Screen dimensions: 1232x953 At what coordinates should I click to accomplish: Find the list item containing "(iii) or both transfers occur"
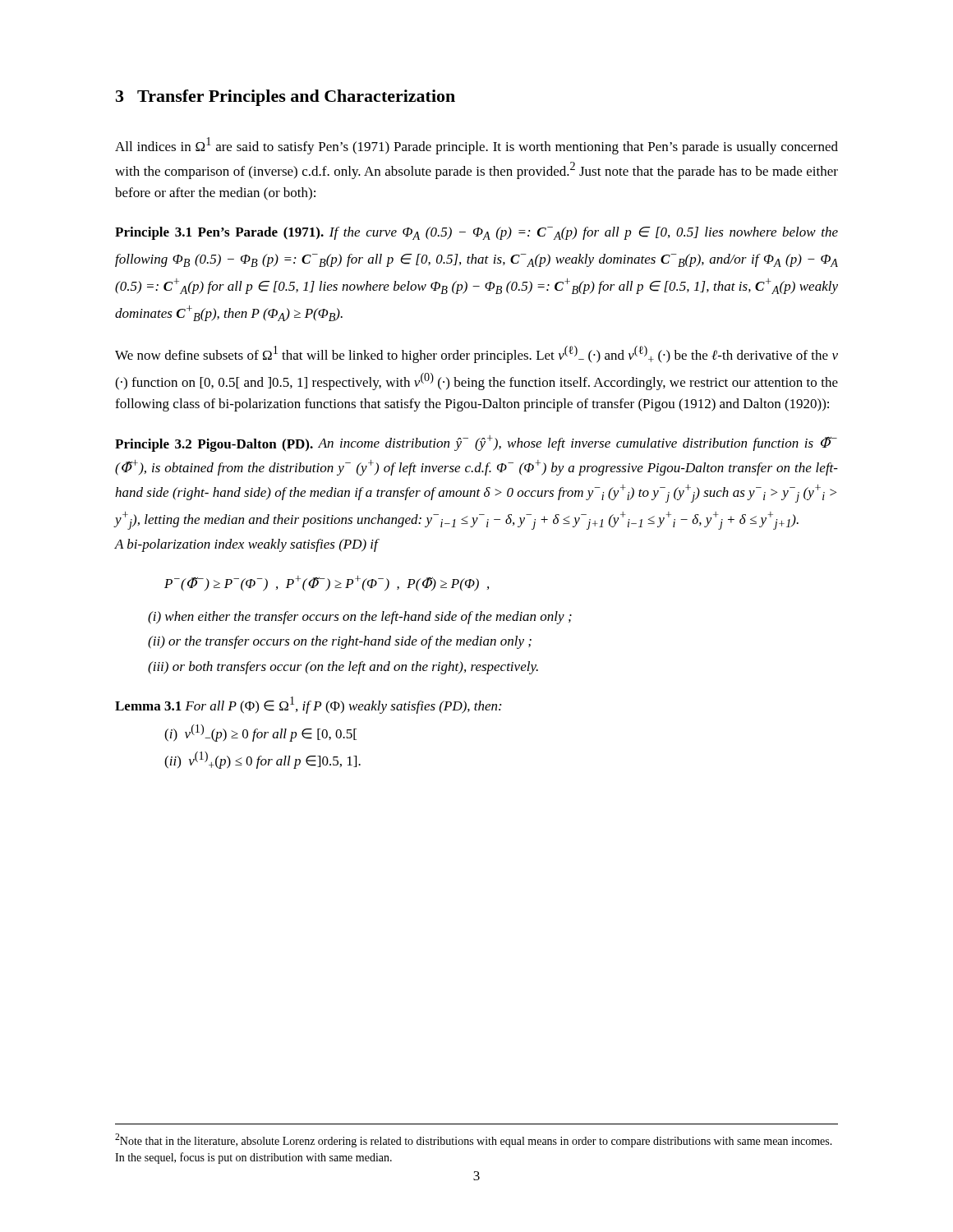pyautogui.click(x=344, y=666)
